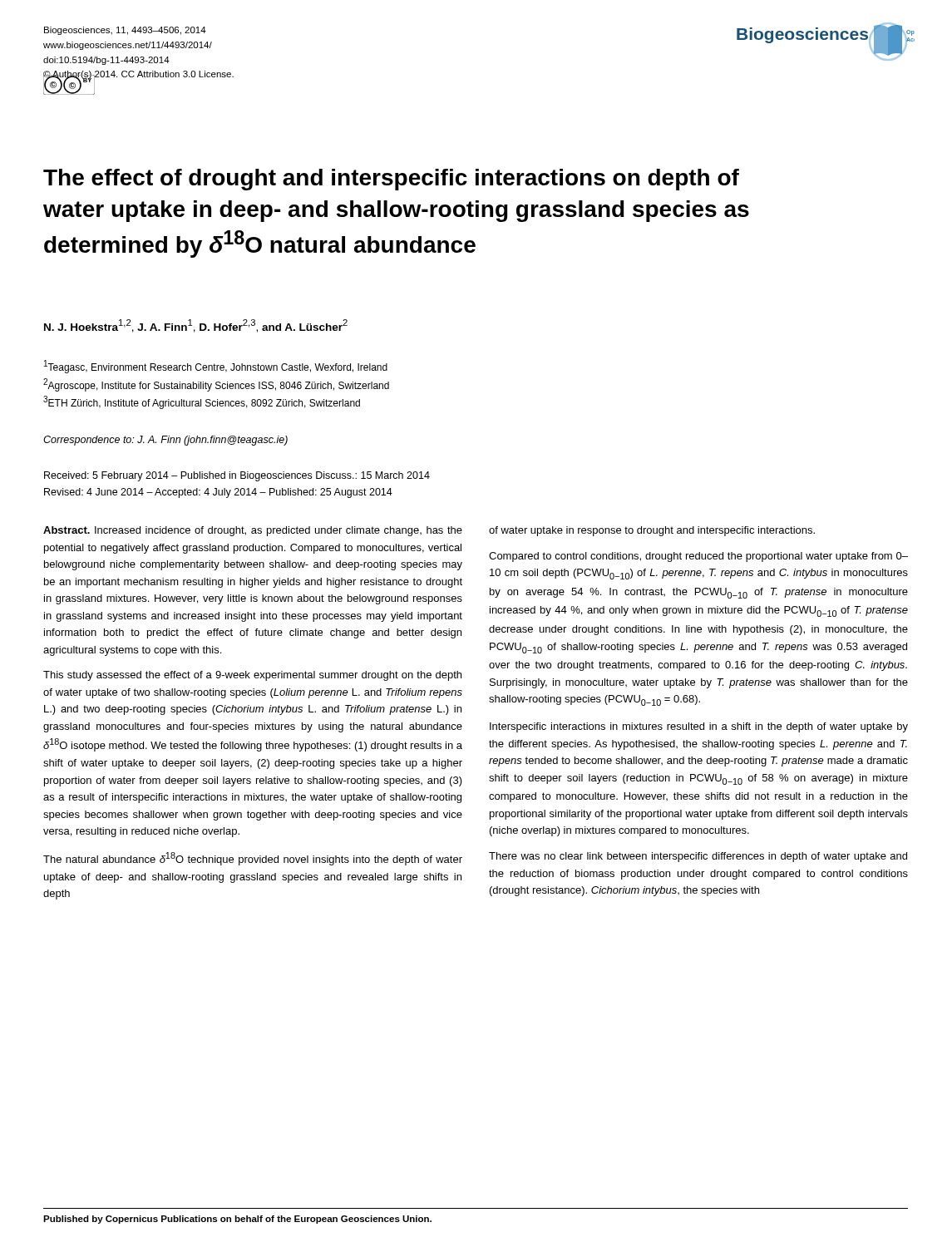Find the block on this page that starts "N. J. Hoekstra1,2, J. A. Finn1,"

(x=196, y=326)
